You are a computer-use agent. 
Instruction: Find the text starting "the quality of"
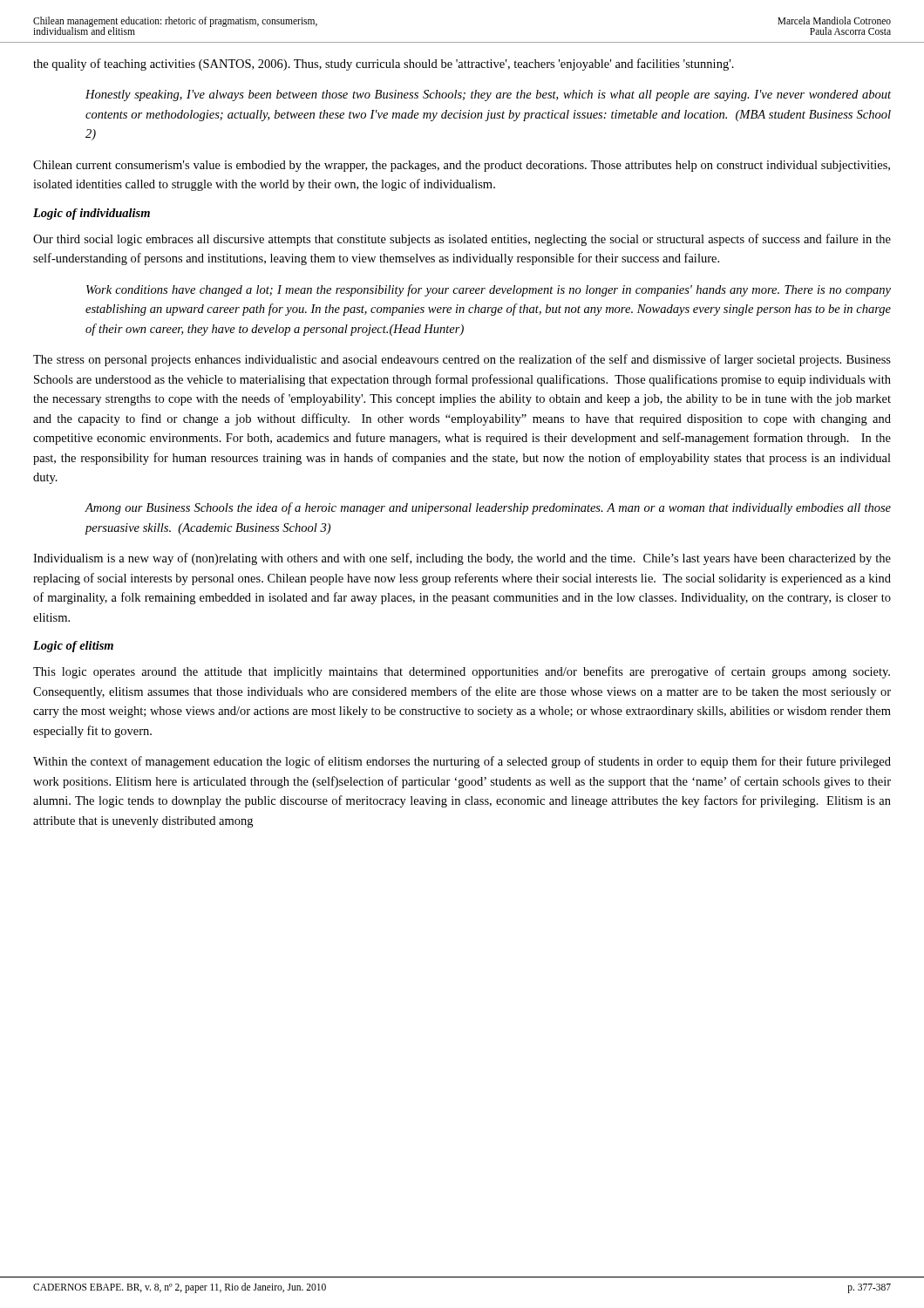(462, 64)
